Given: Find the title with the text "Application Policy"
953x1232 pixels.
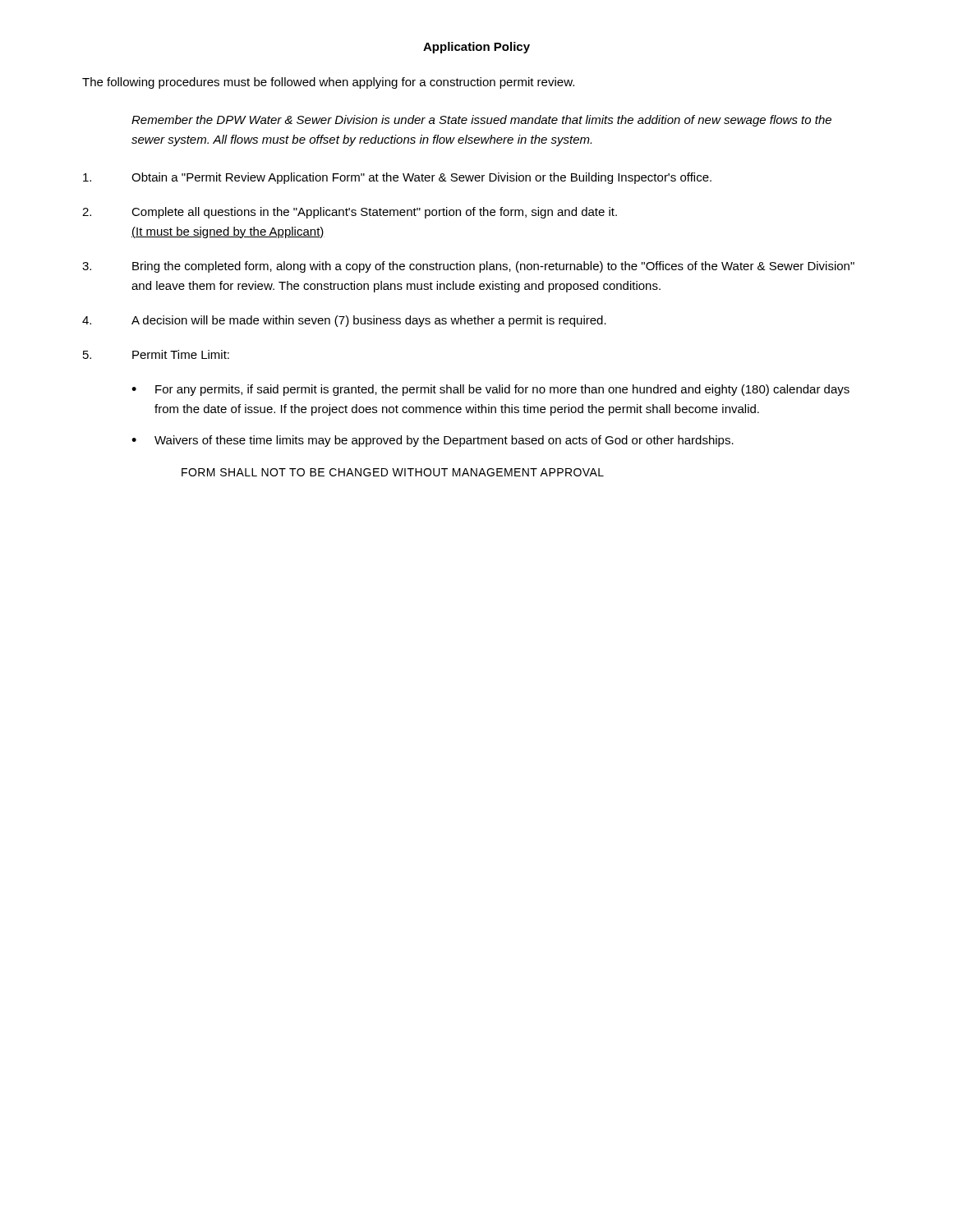Looking at the screenshot, I should pyautogui.click(x=476, y=46).
